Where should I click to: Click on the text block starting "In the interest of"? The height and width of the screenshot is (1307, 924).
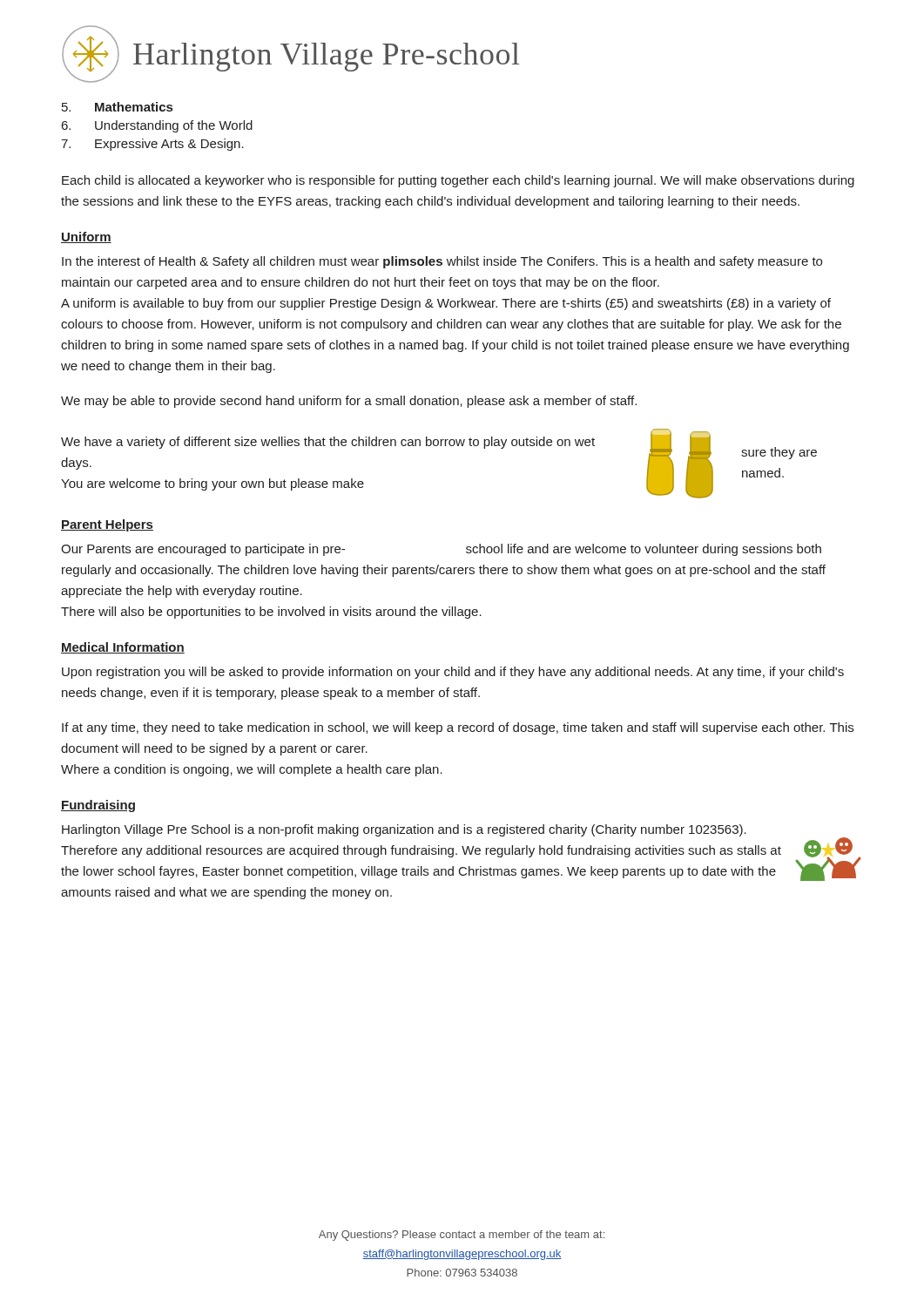pos(455,313)
